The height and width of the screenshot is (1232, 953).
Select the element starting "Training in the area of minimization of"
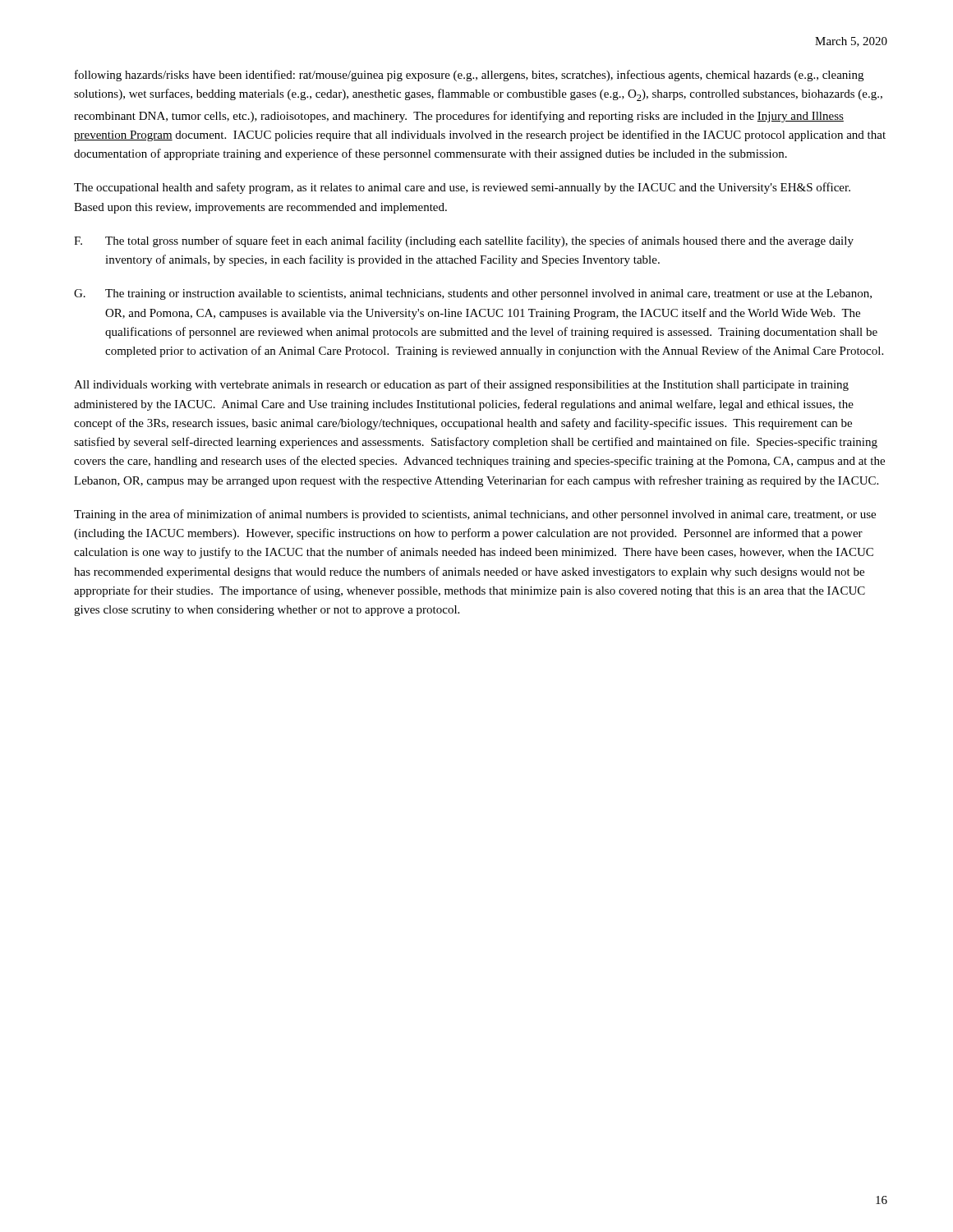point(475,562)
